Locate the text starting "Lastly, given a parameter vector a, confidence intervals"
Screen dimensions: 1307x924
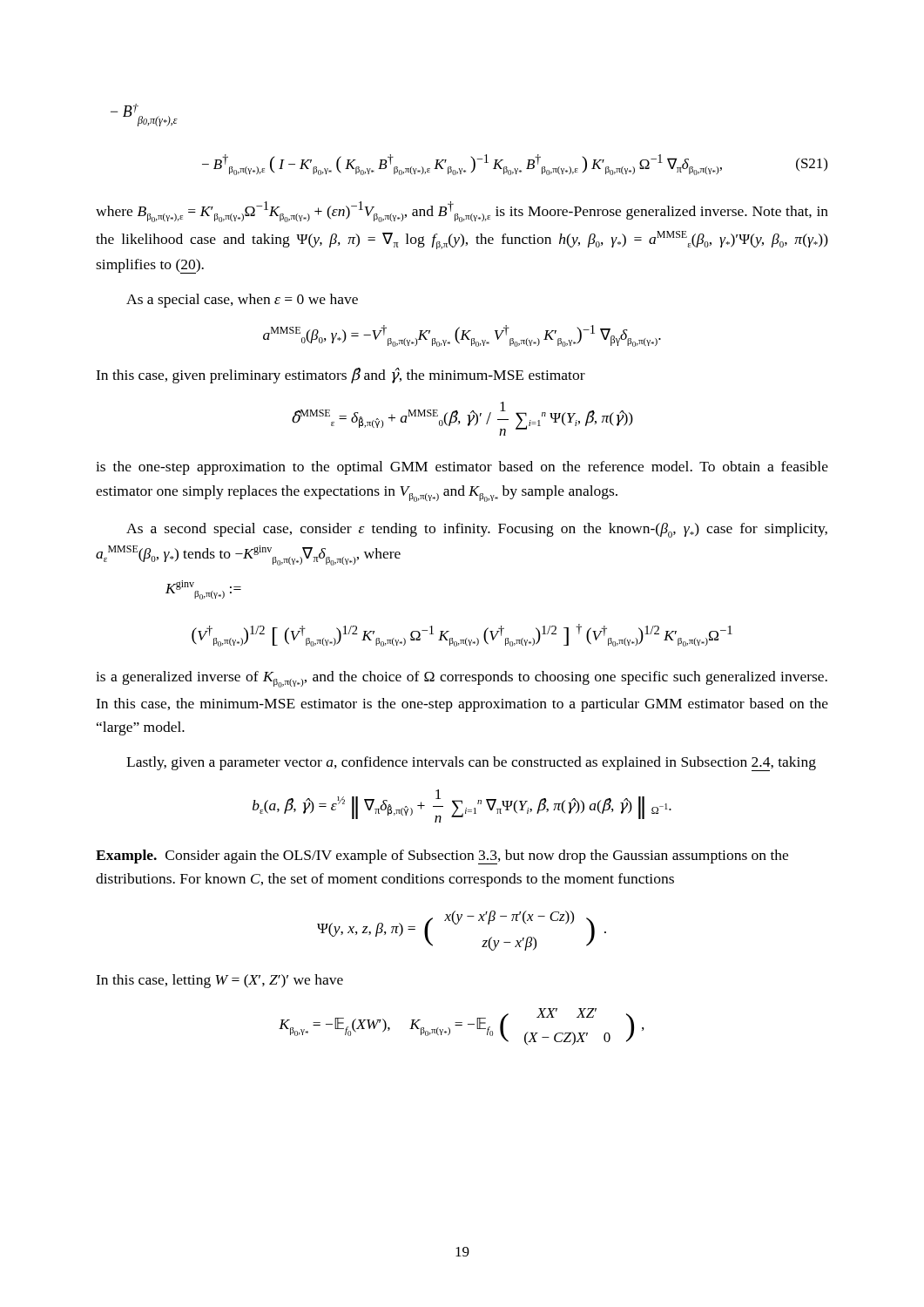[471, 762]
